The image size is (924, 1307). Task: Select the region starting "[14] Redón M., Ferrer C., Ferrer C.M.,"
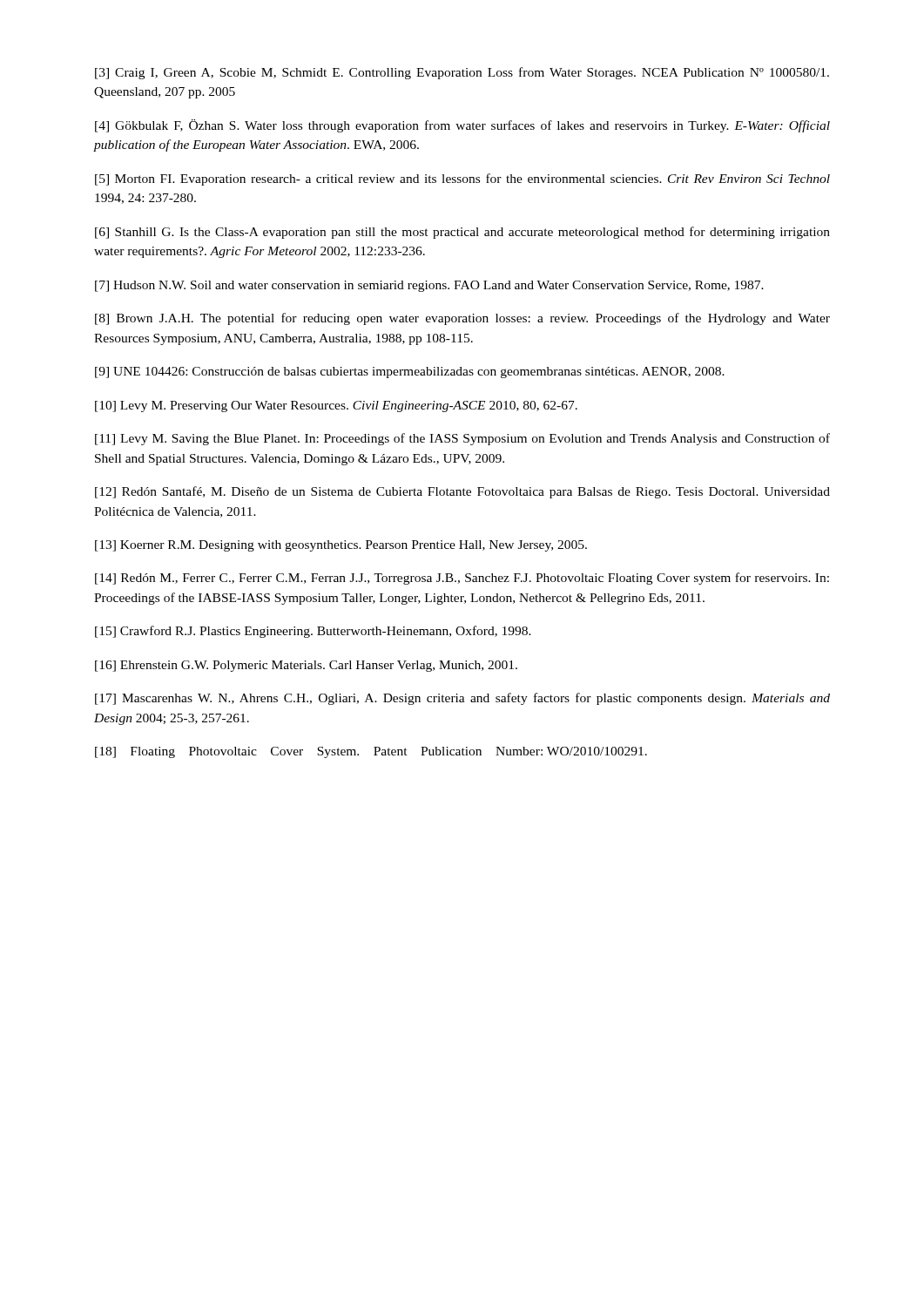[462, 587]
